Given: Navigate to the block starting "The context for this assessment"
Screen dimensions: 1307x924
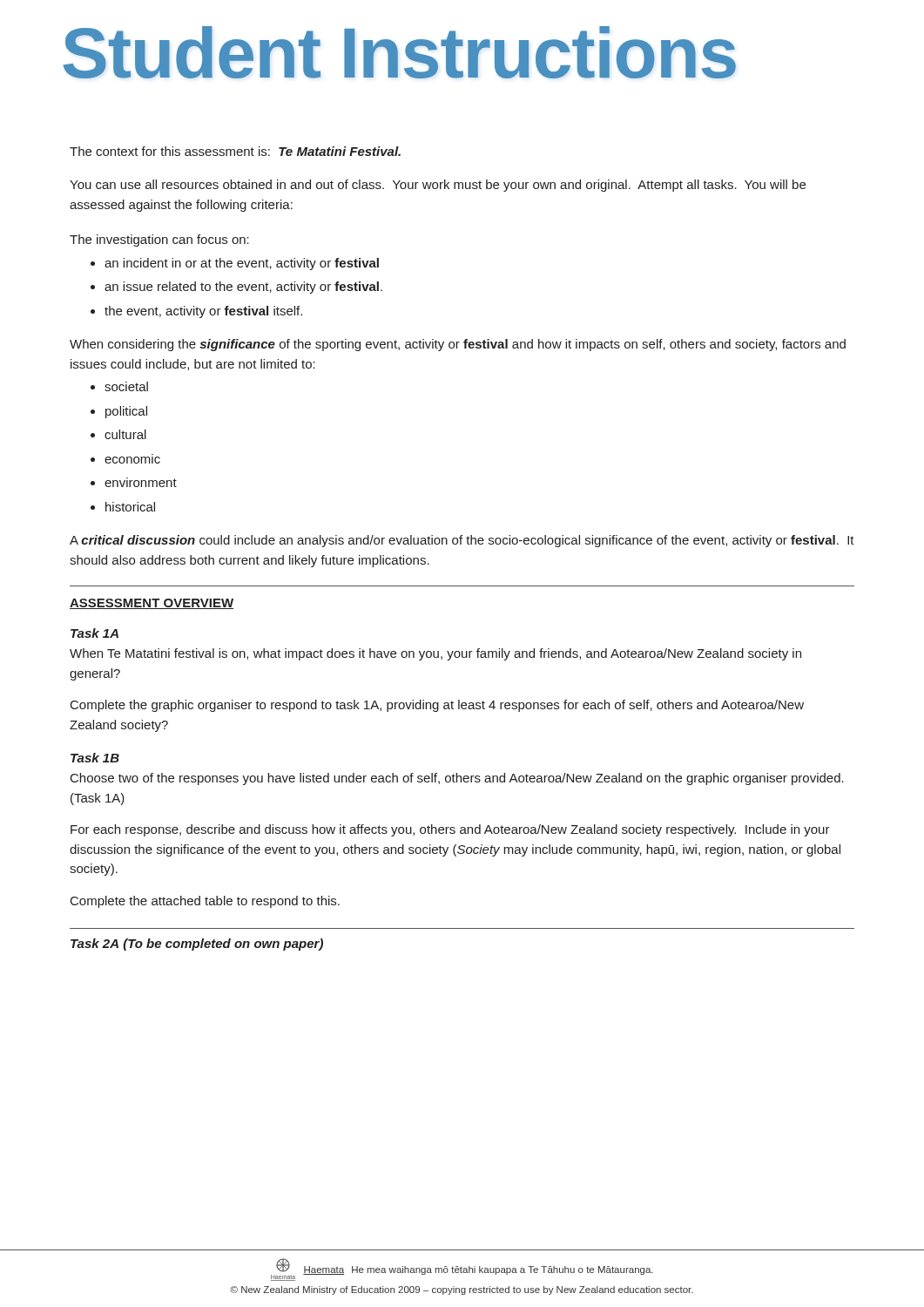Looking at the screenshot, I should [x=236, y=151].
